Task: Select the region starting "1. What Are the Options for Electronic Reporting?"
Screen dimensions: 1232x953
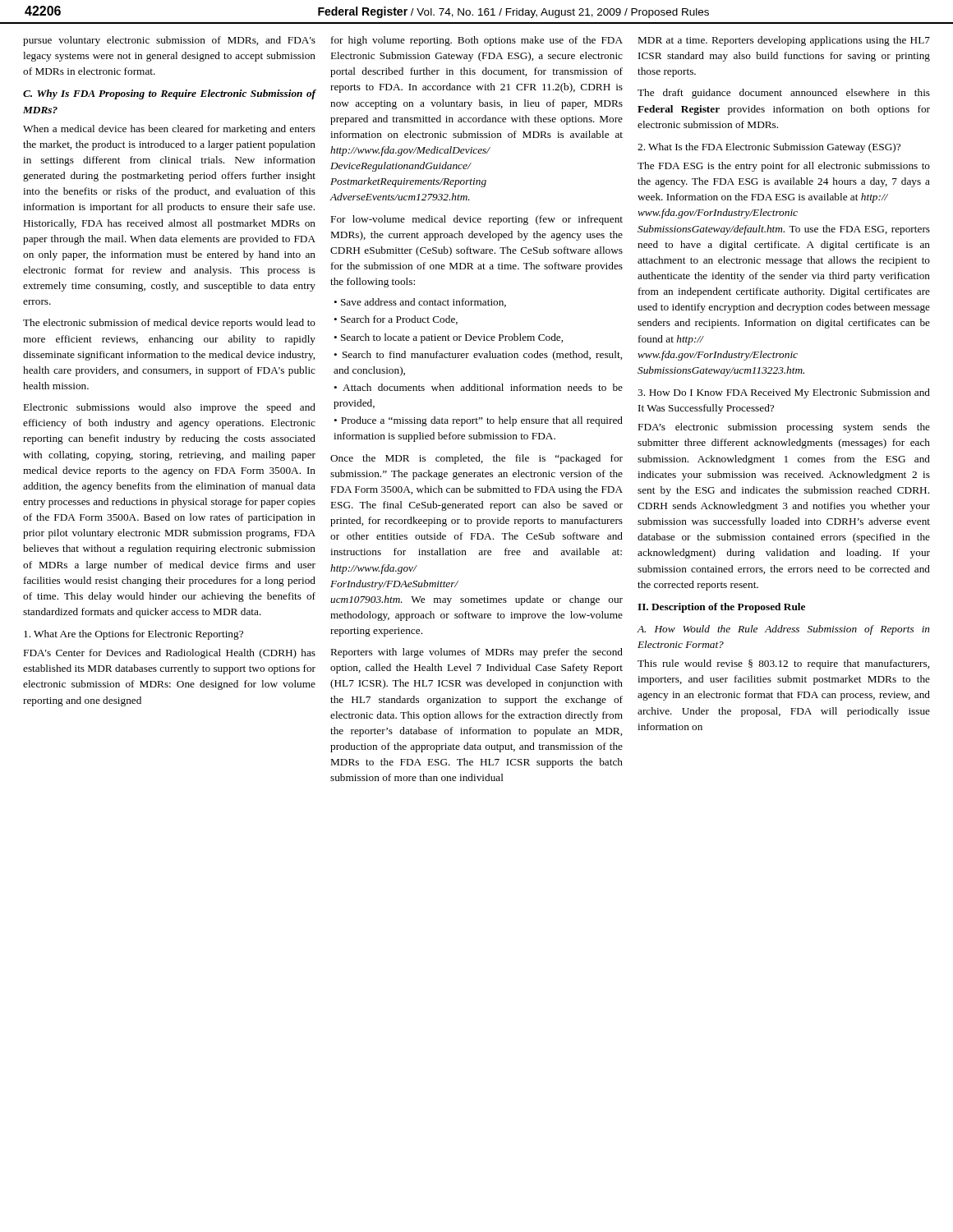Action: click(x=169, y=634)
